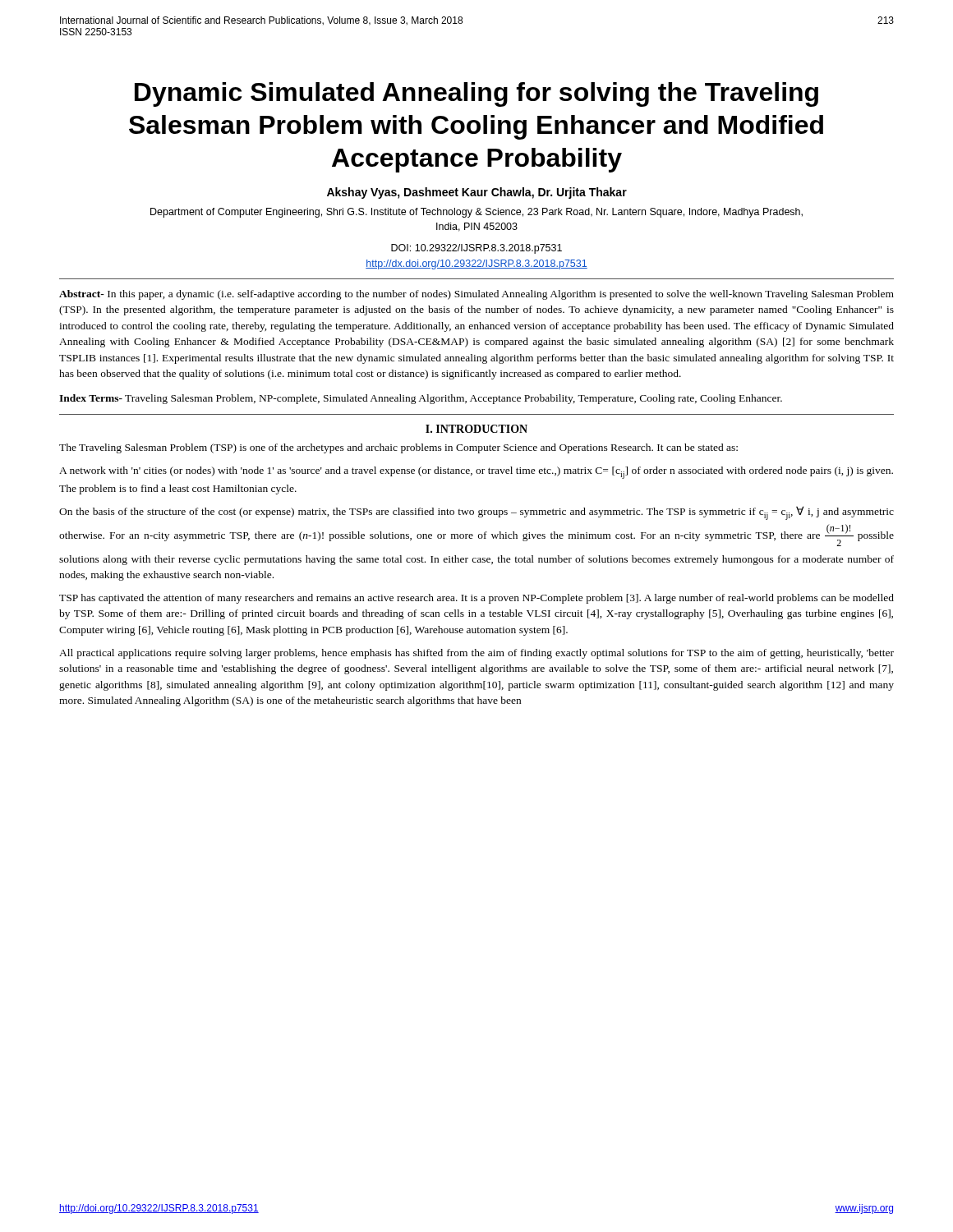Find the text block that says "The Traveling Salesman Problem"
The height and width of the screenshot is (1232, 953).
click(x=399, y=448)
